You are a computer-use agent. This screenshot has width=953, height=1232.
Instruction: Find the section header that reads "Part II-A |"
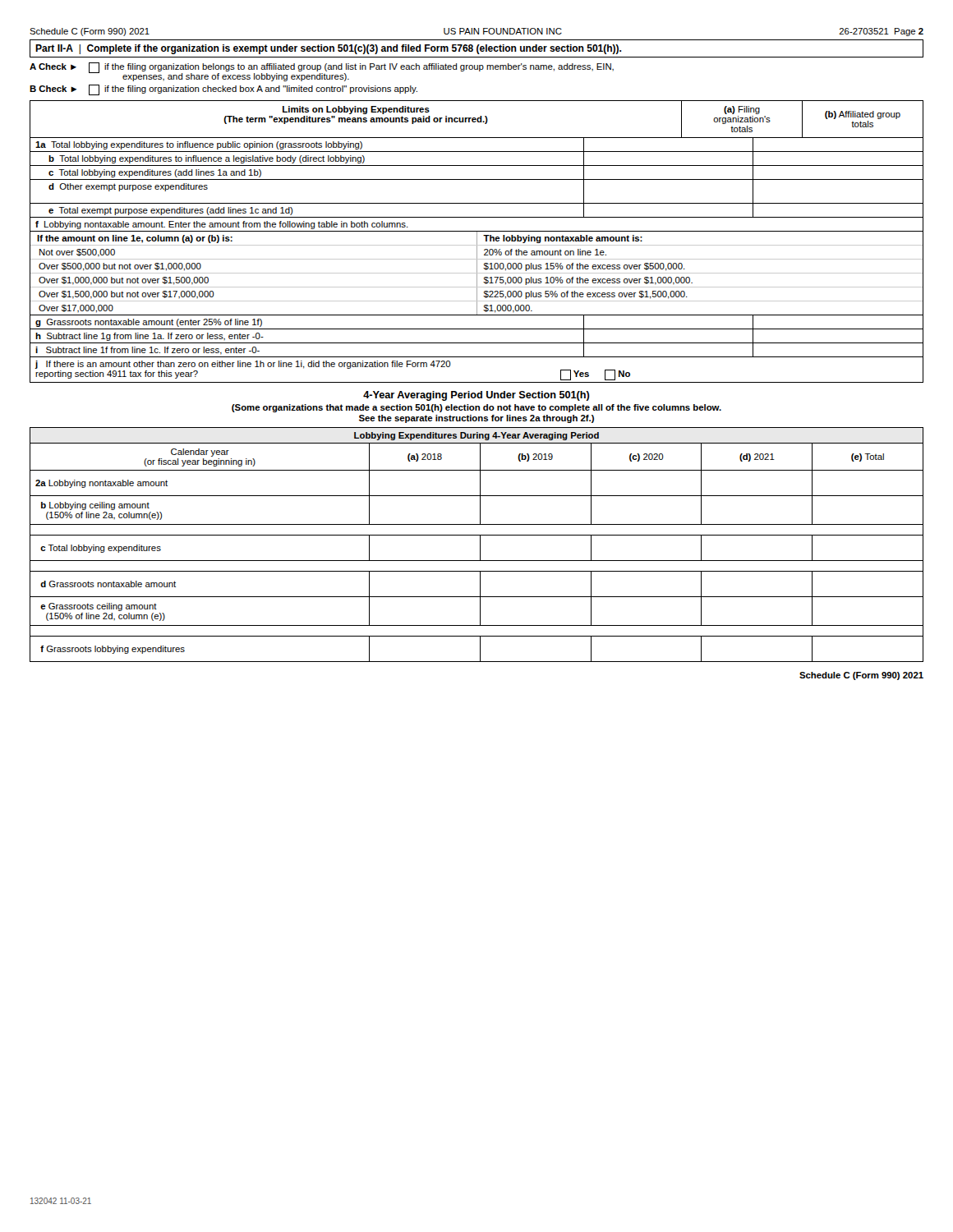pyautogui.click(x=329, y=48)
